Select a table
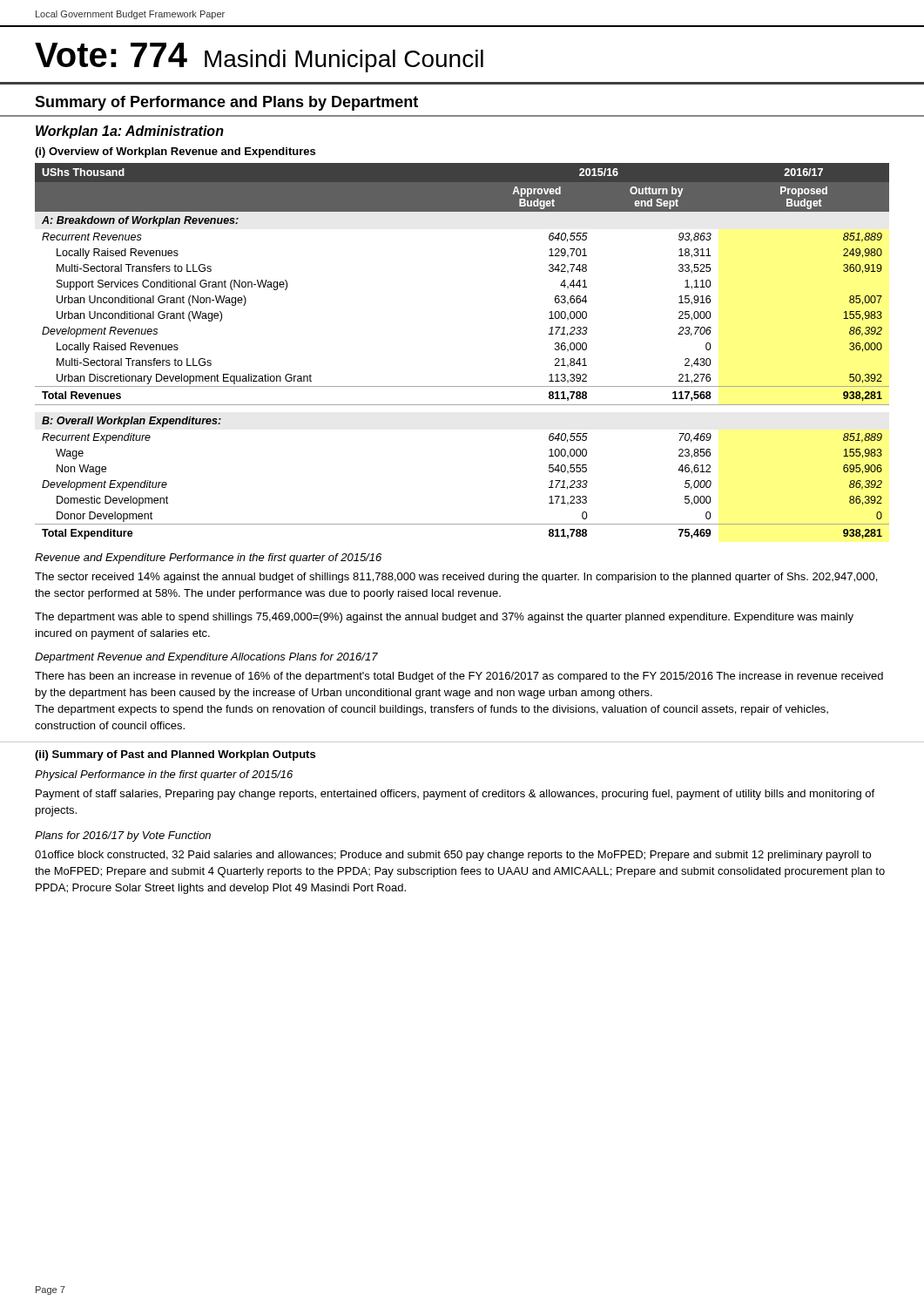Viewport: 924px width, 1307px height. 462,355
